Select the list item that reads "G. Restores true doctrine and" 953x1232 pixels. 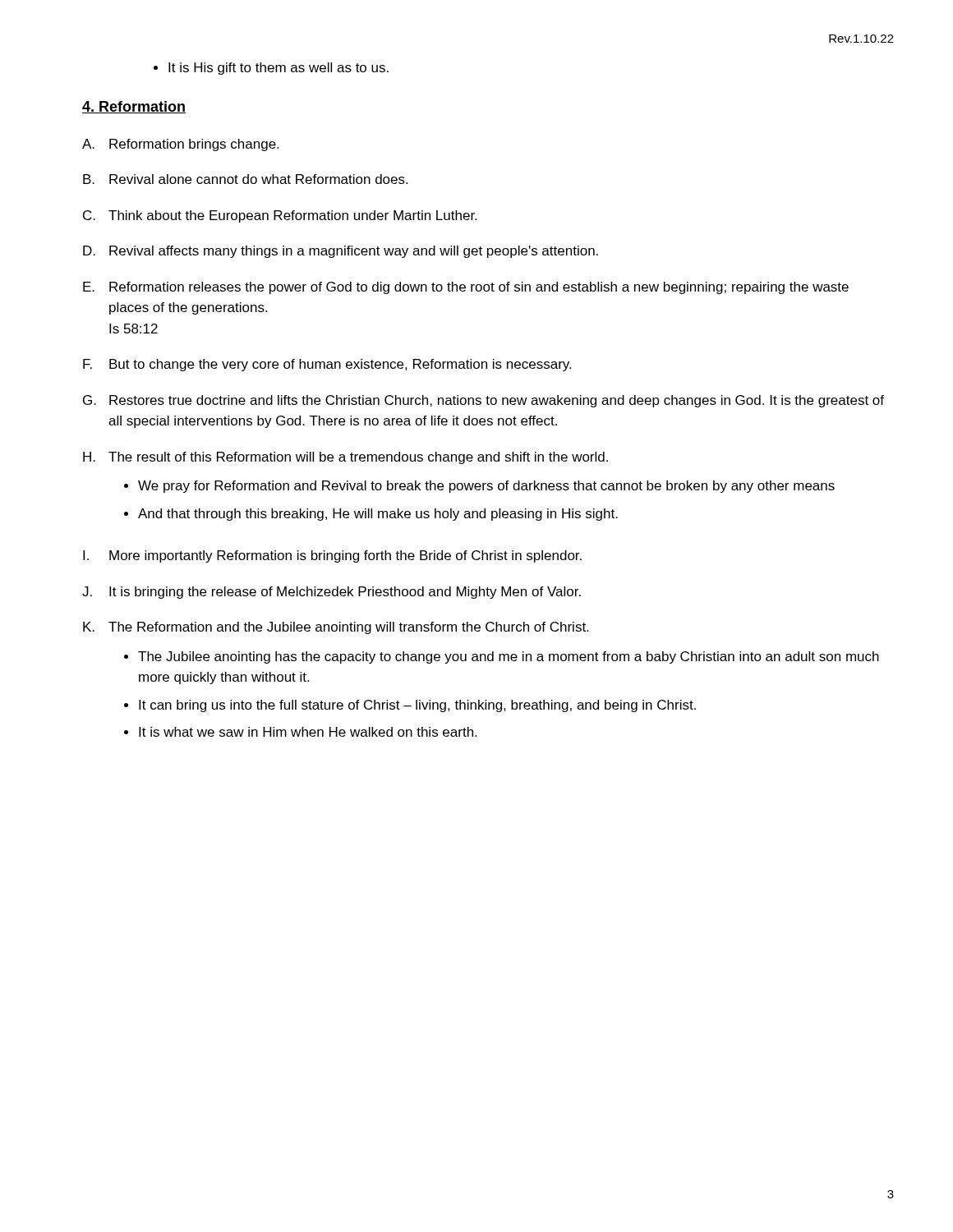tap(485, 411)
